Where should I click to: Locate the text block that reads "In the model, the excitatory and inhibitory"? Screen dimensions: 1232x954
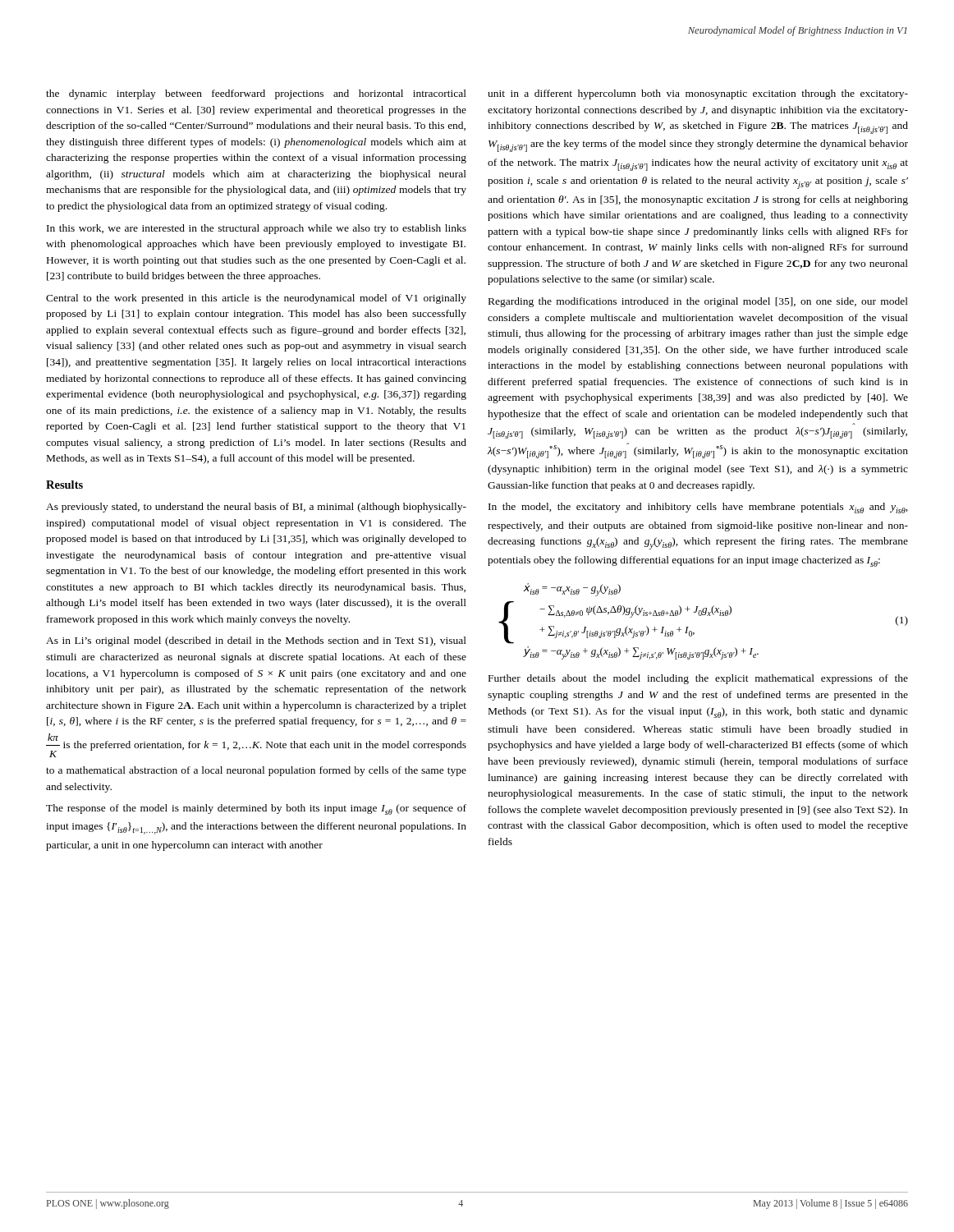(698, 534)
